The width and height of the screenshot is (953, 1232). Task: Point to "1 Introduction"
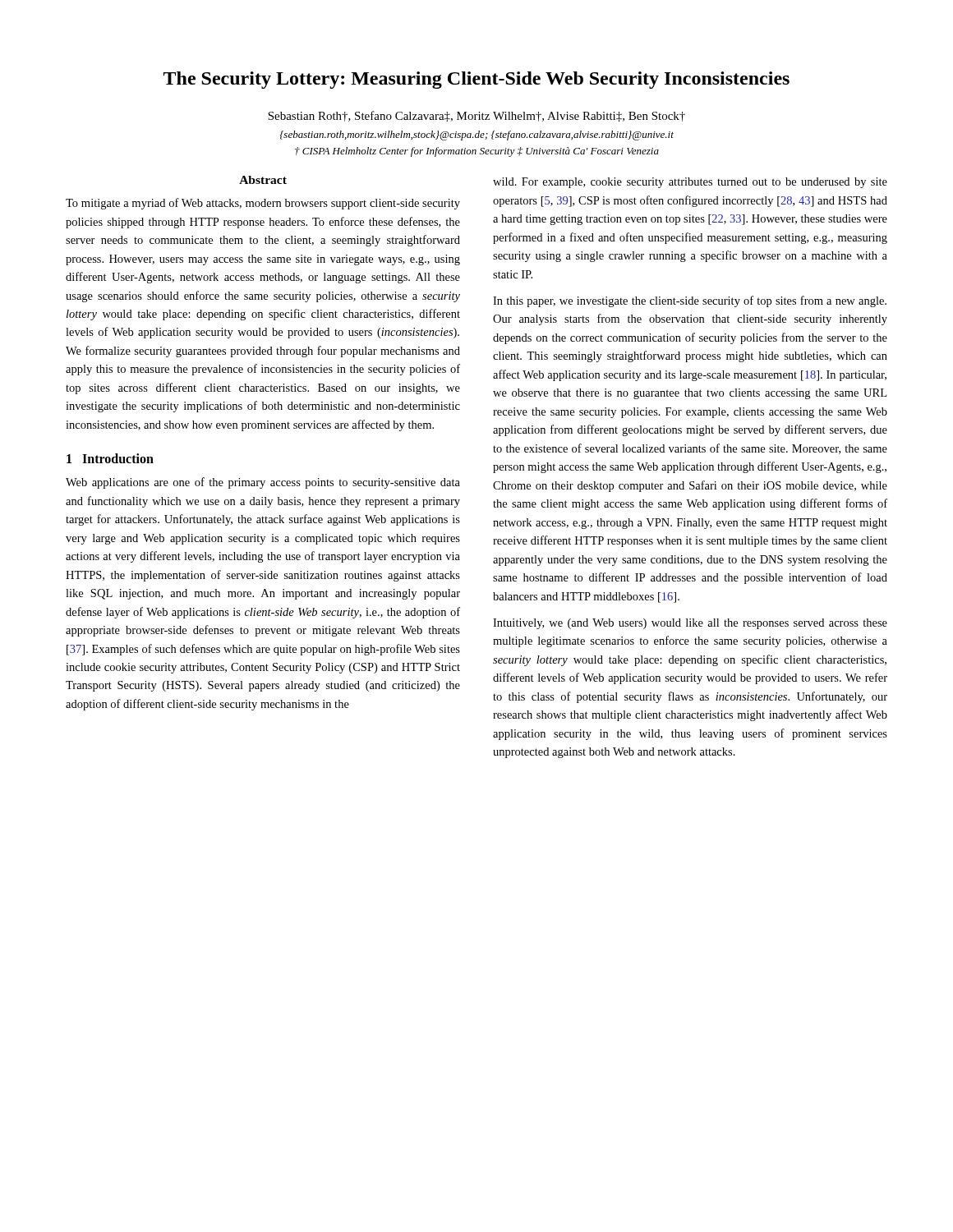110,458
